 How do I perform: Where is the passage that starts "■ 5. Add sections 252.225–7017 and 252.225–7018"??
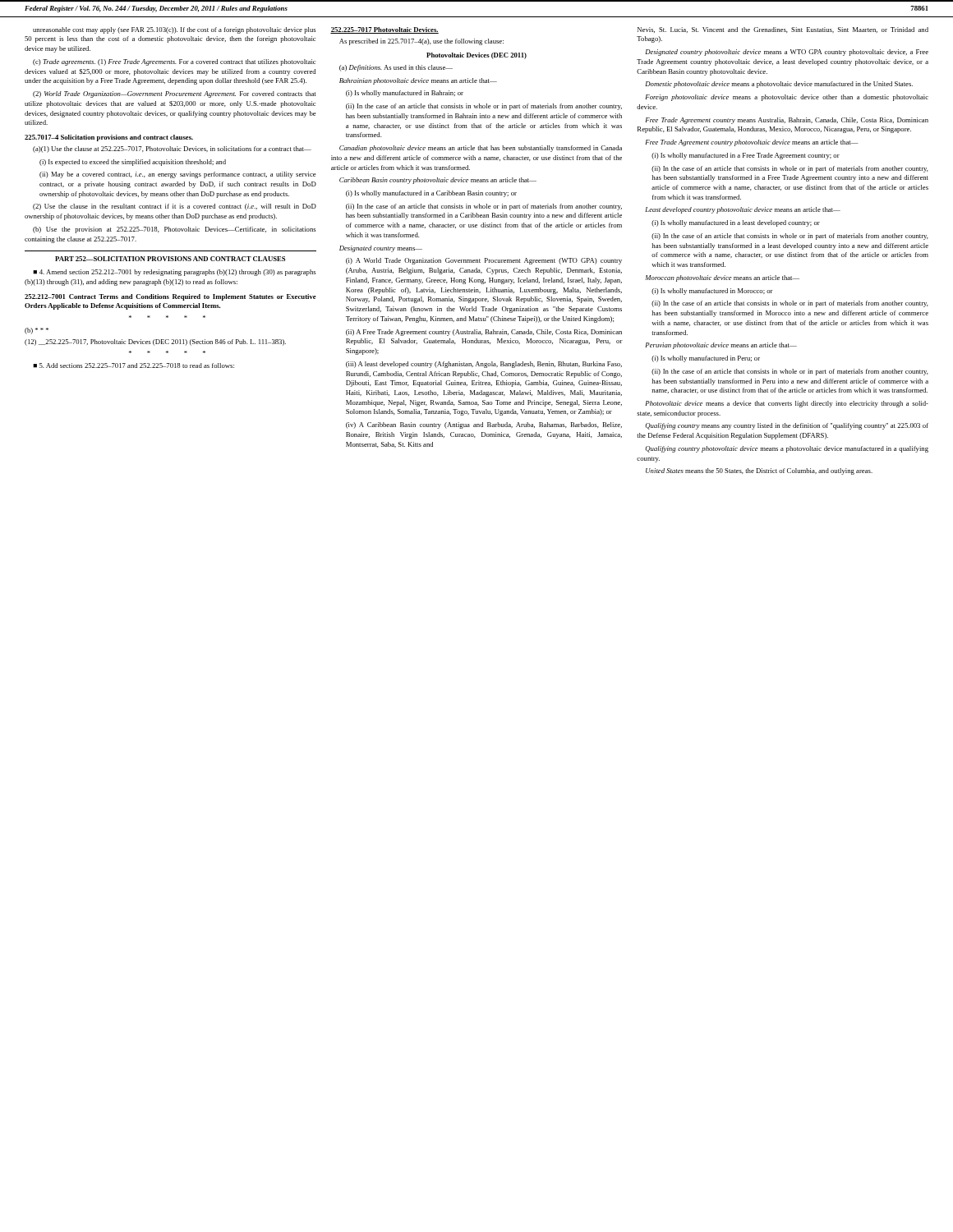[170, 366]
